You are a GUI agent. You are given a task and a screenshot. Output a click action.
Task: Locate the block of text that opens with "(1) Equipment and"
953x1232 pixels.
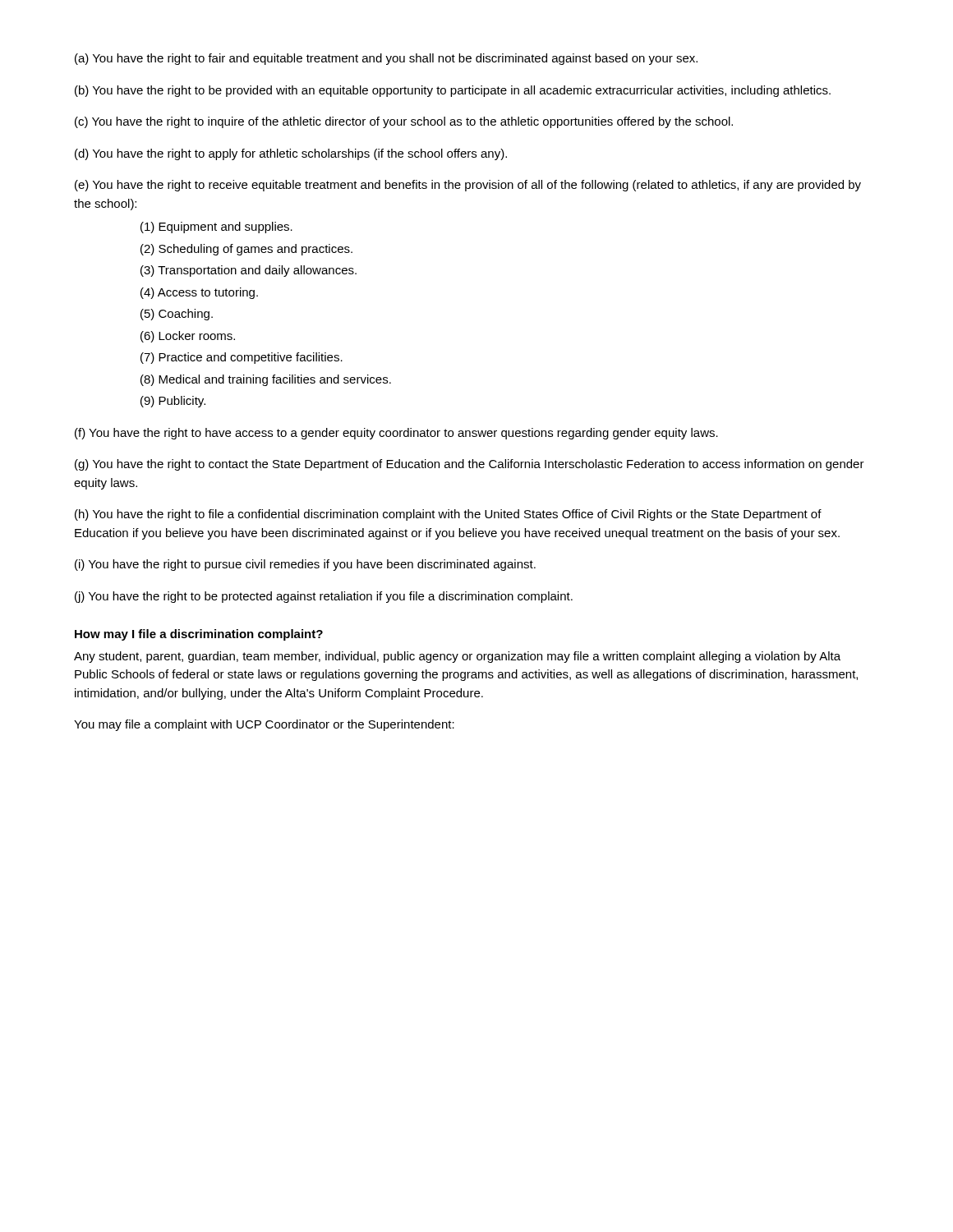(216, 226)
